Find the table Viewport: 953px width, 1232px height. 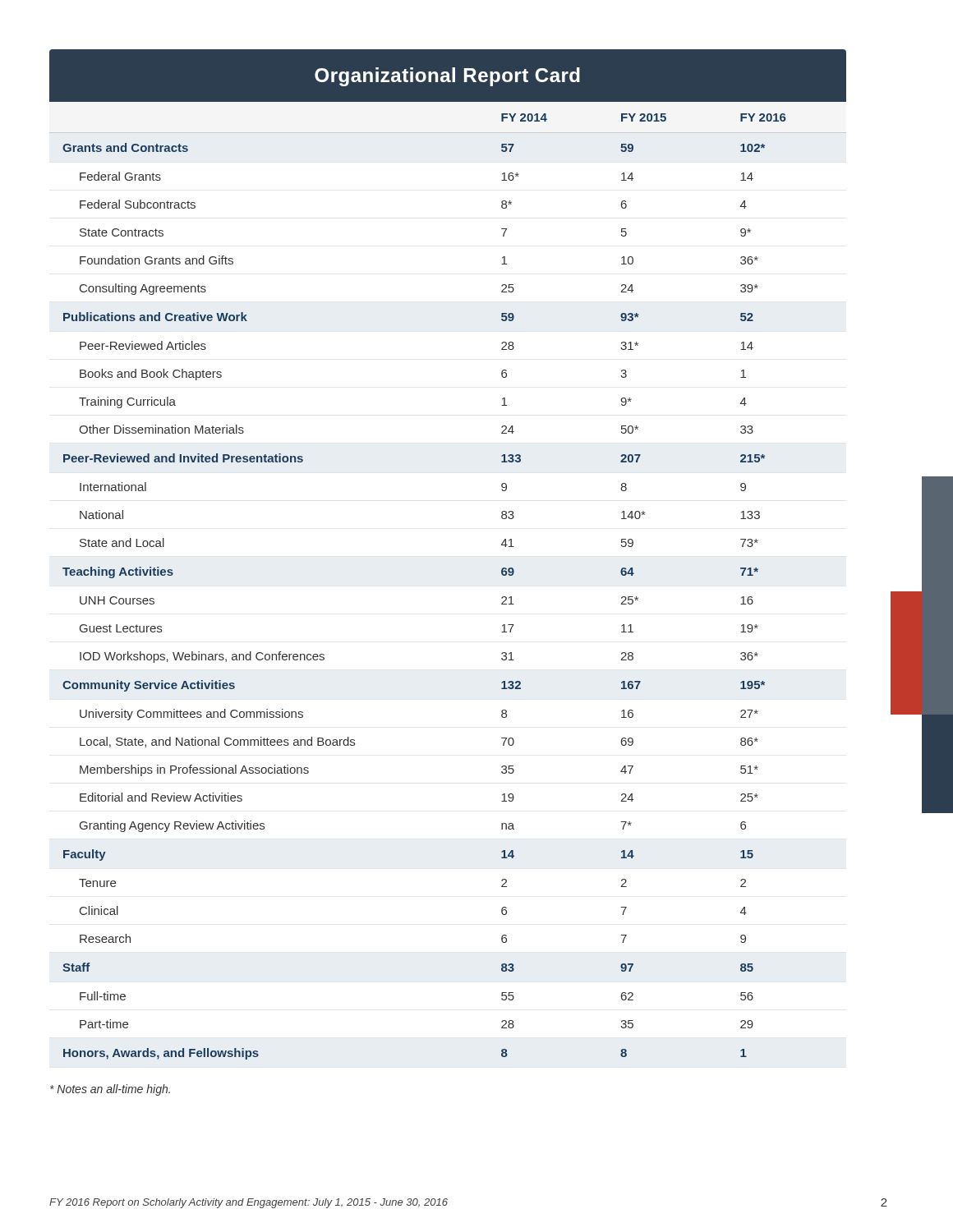448,585
